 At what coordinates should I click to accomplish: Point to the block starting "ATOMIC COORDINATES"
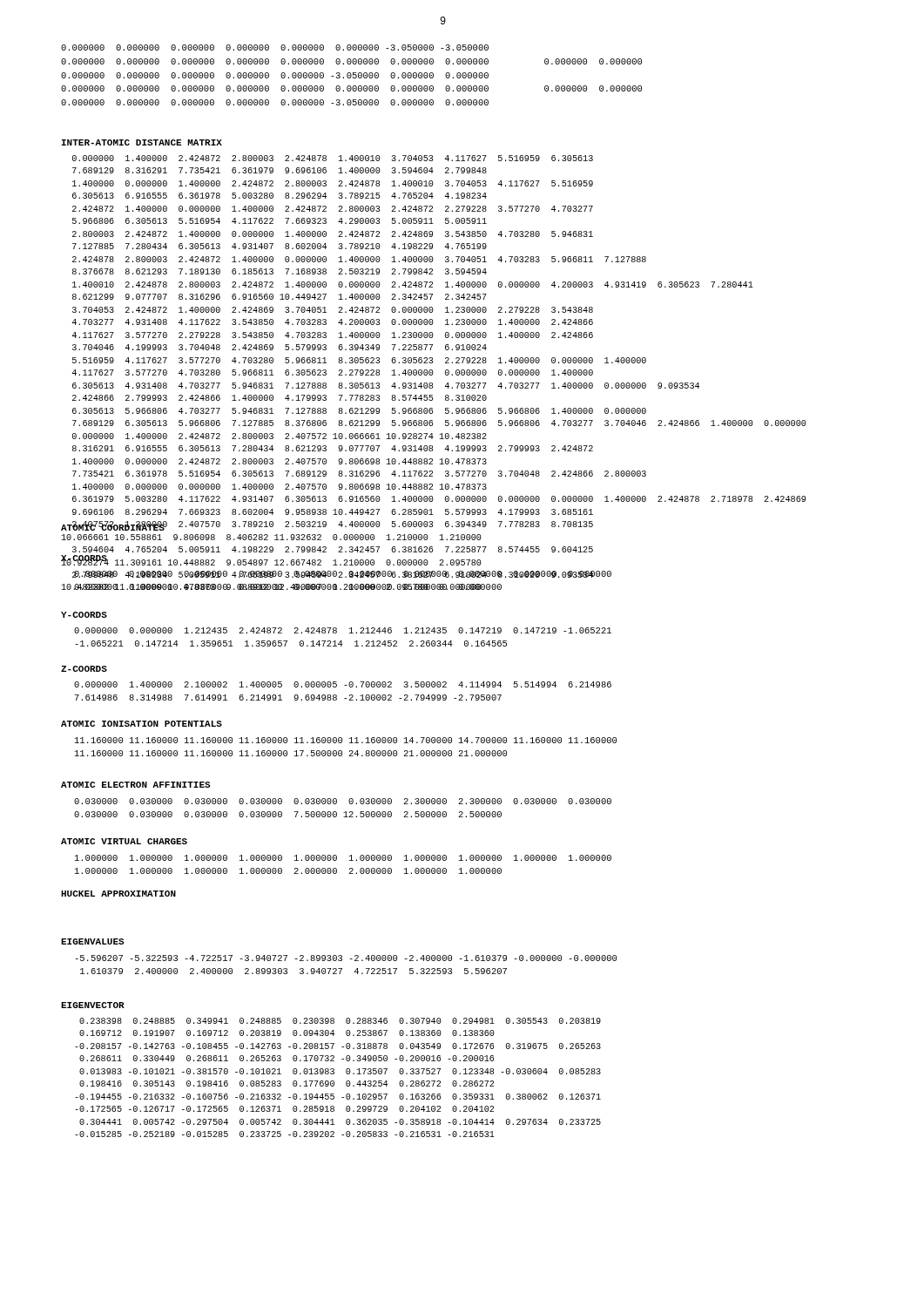113,528
